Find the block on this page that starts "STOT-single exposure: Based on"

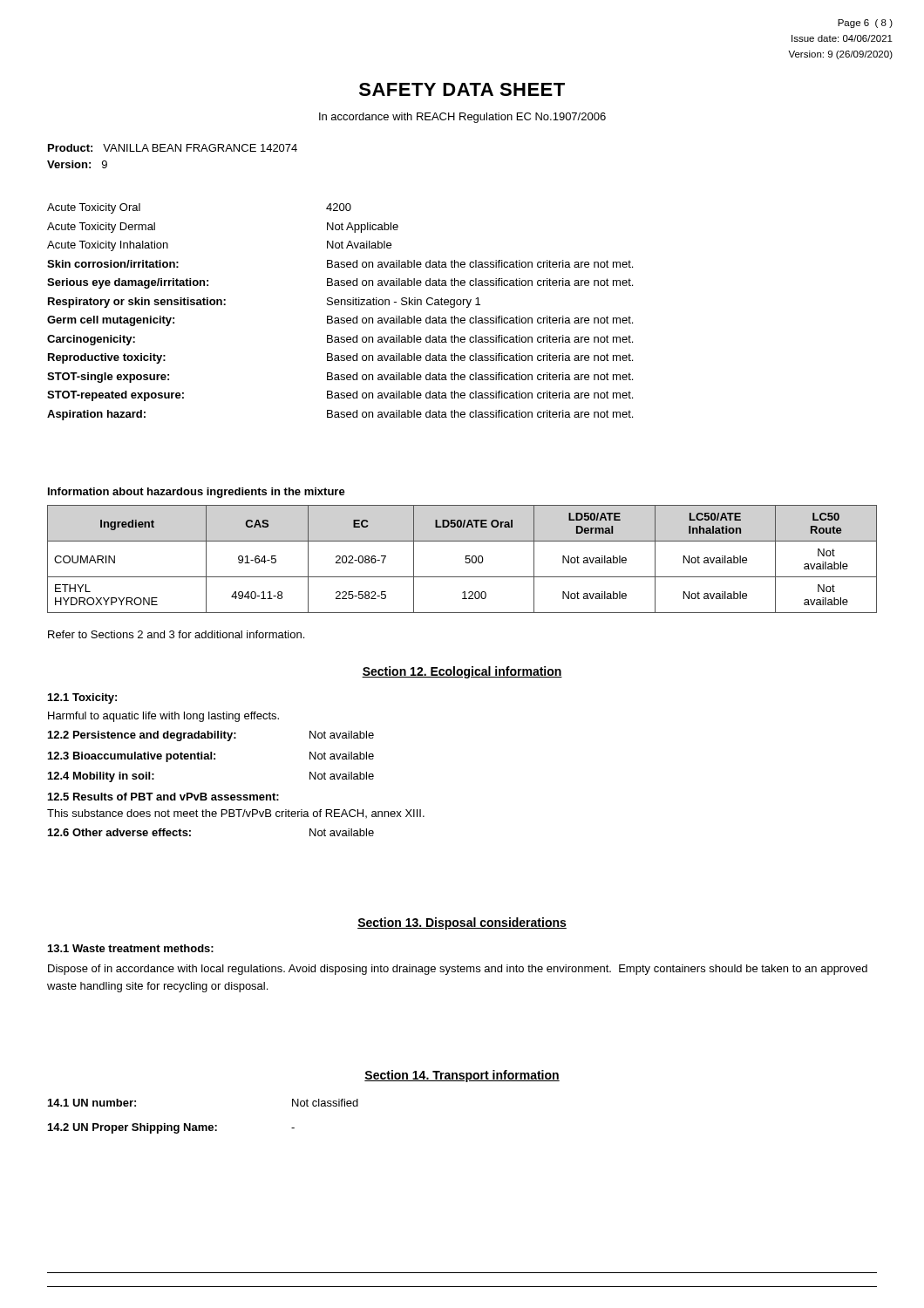point(462,376)
